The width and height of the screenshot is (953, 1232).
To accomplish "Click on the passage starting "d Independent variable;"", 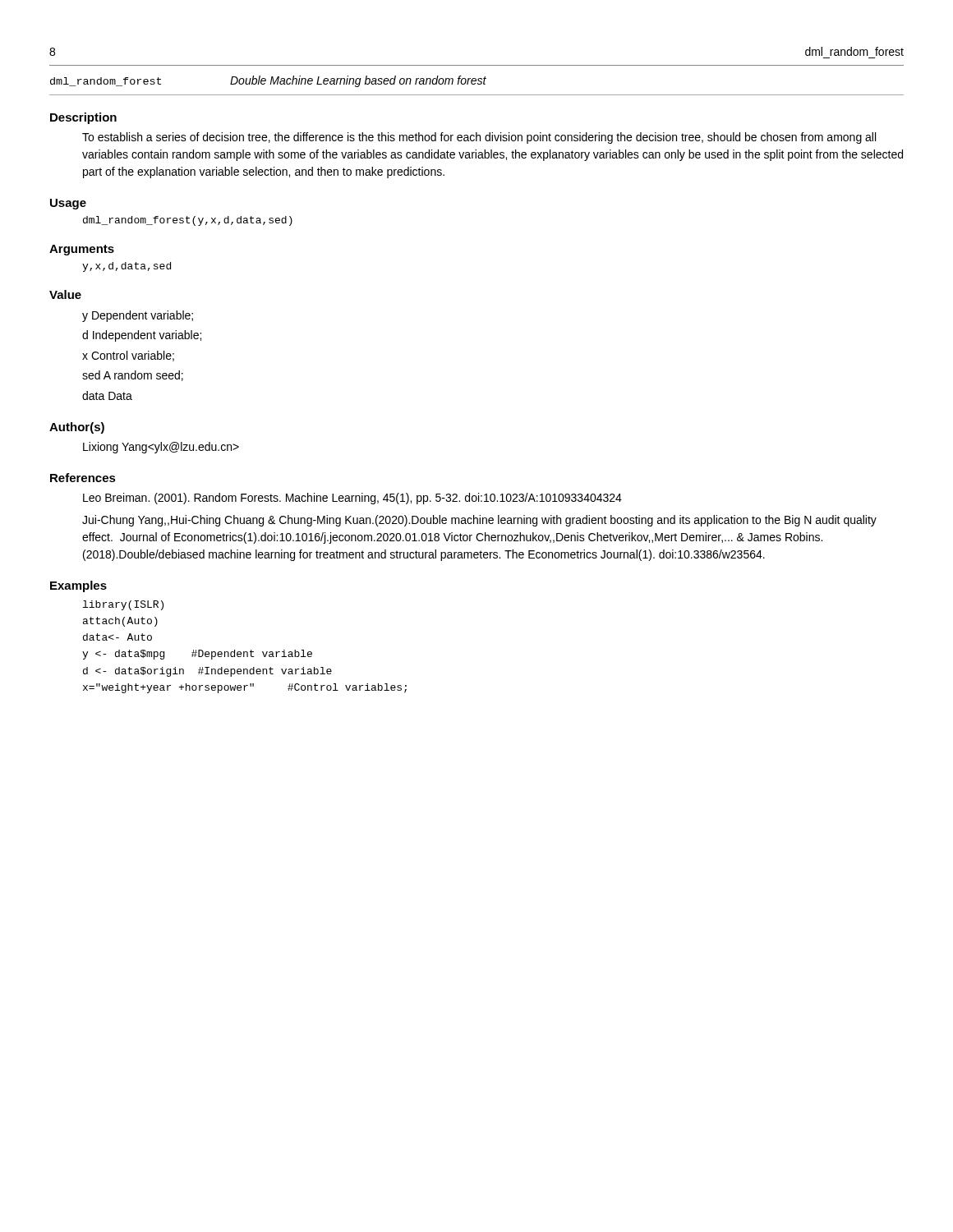I will 142,335.
